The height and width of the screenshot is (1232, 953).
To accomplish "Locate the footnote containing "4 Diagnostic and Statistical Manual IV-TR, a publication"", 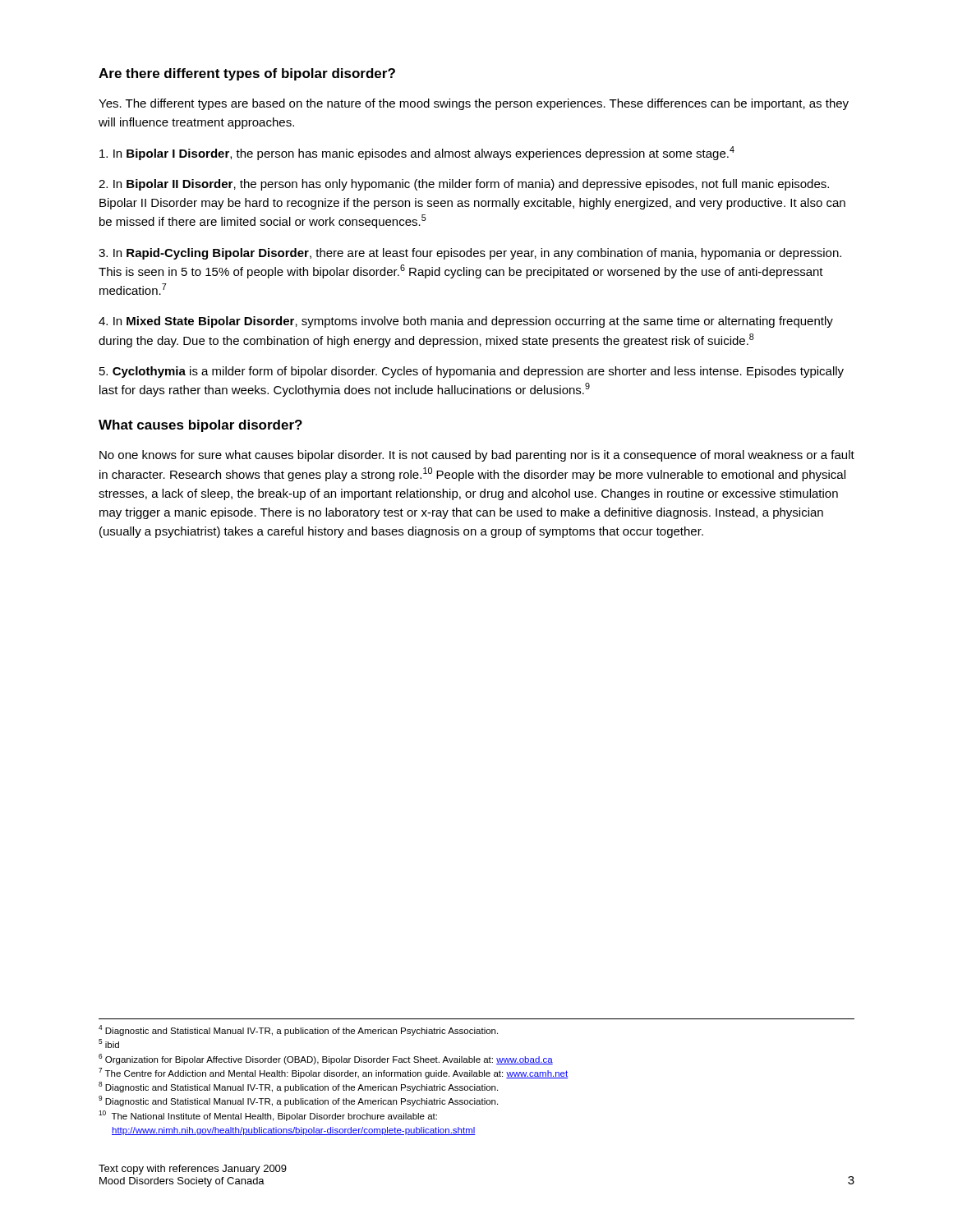I will click(333, 1080).
